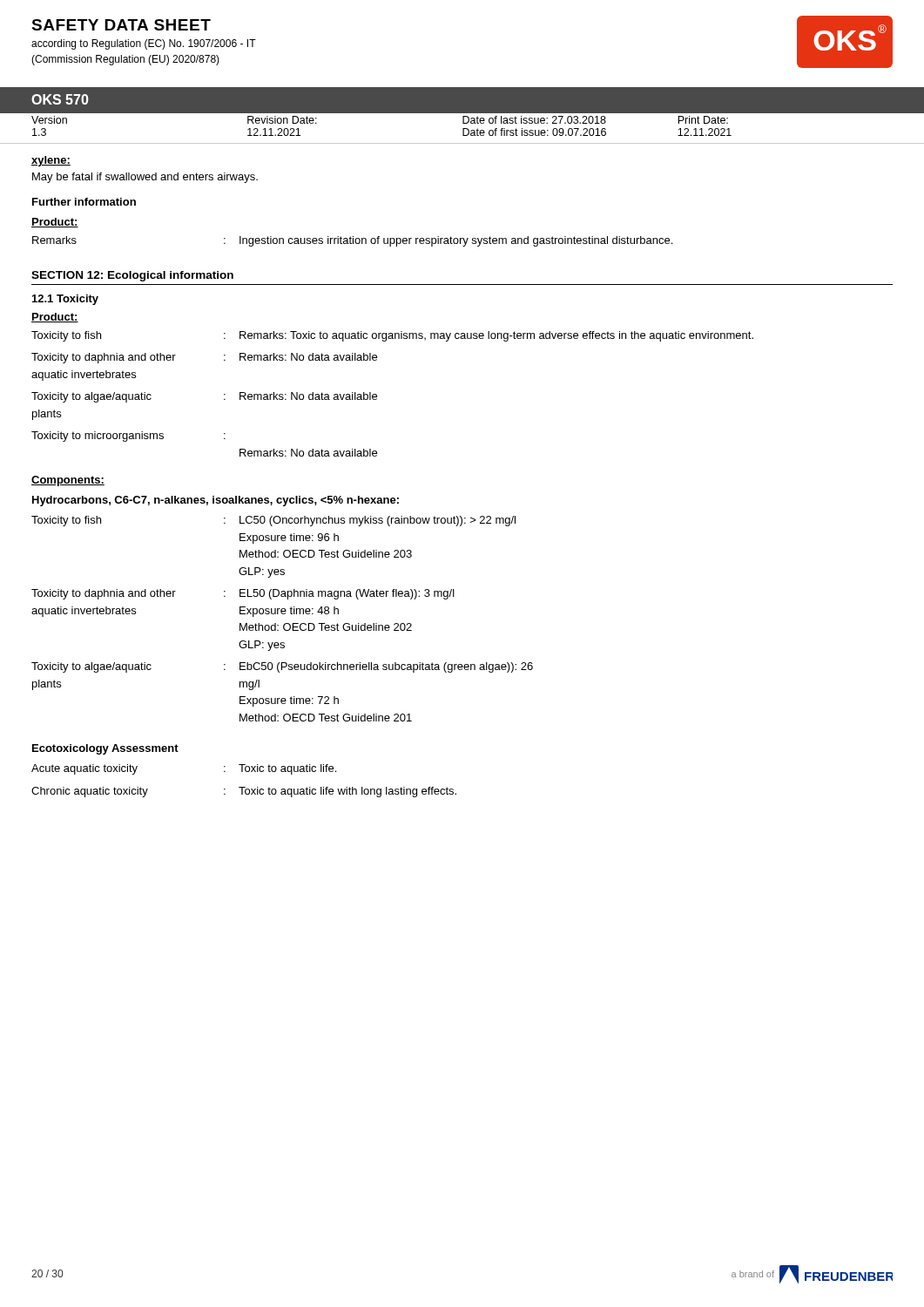Click on the passage starting "Chronic aquatic toxicity : Toxic to"
Viewport: 924px width, 1307px height.
(462, 790)
